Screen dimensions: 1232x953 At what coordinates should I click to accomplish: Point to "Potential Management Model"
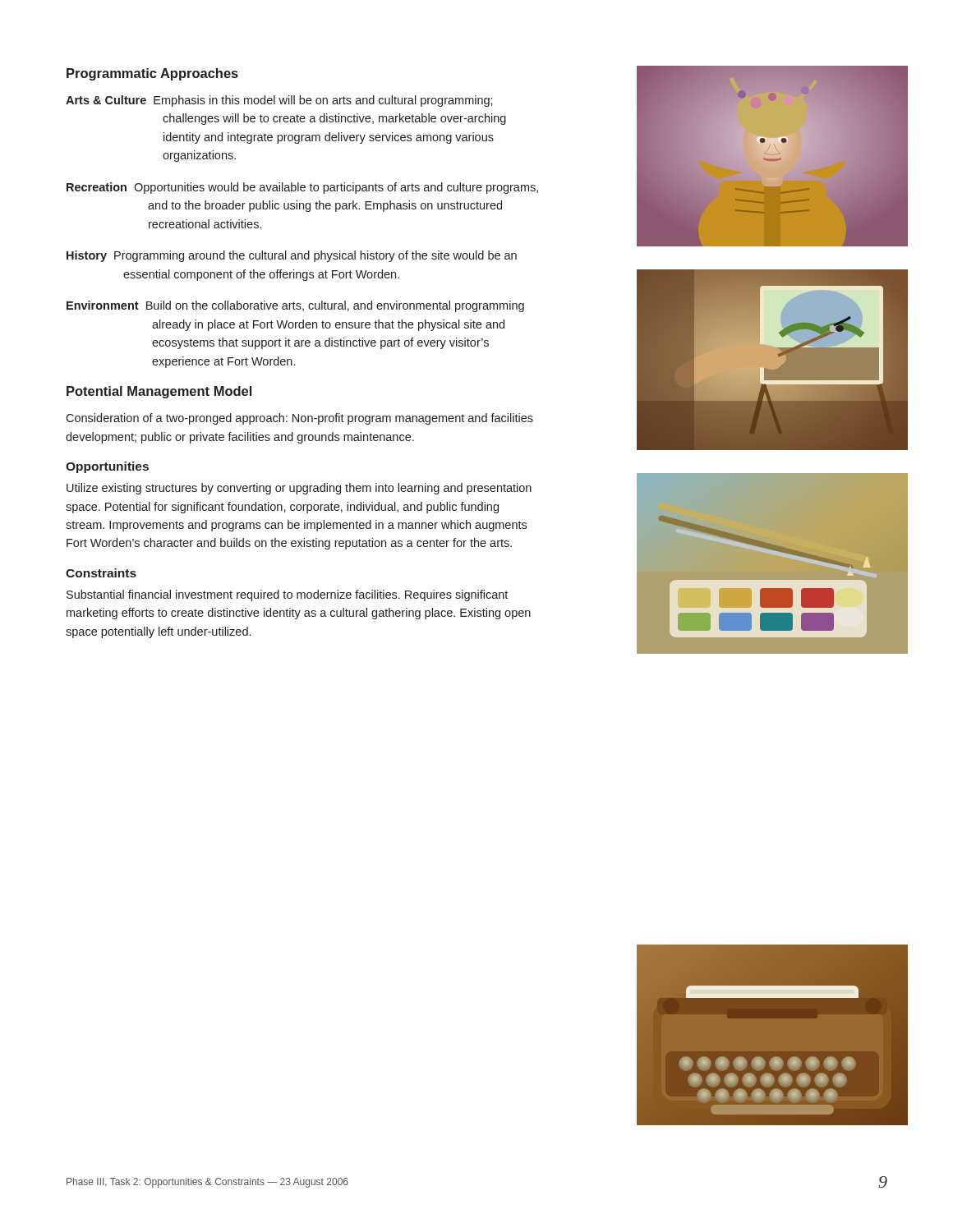159,392
